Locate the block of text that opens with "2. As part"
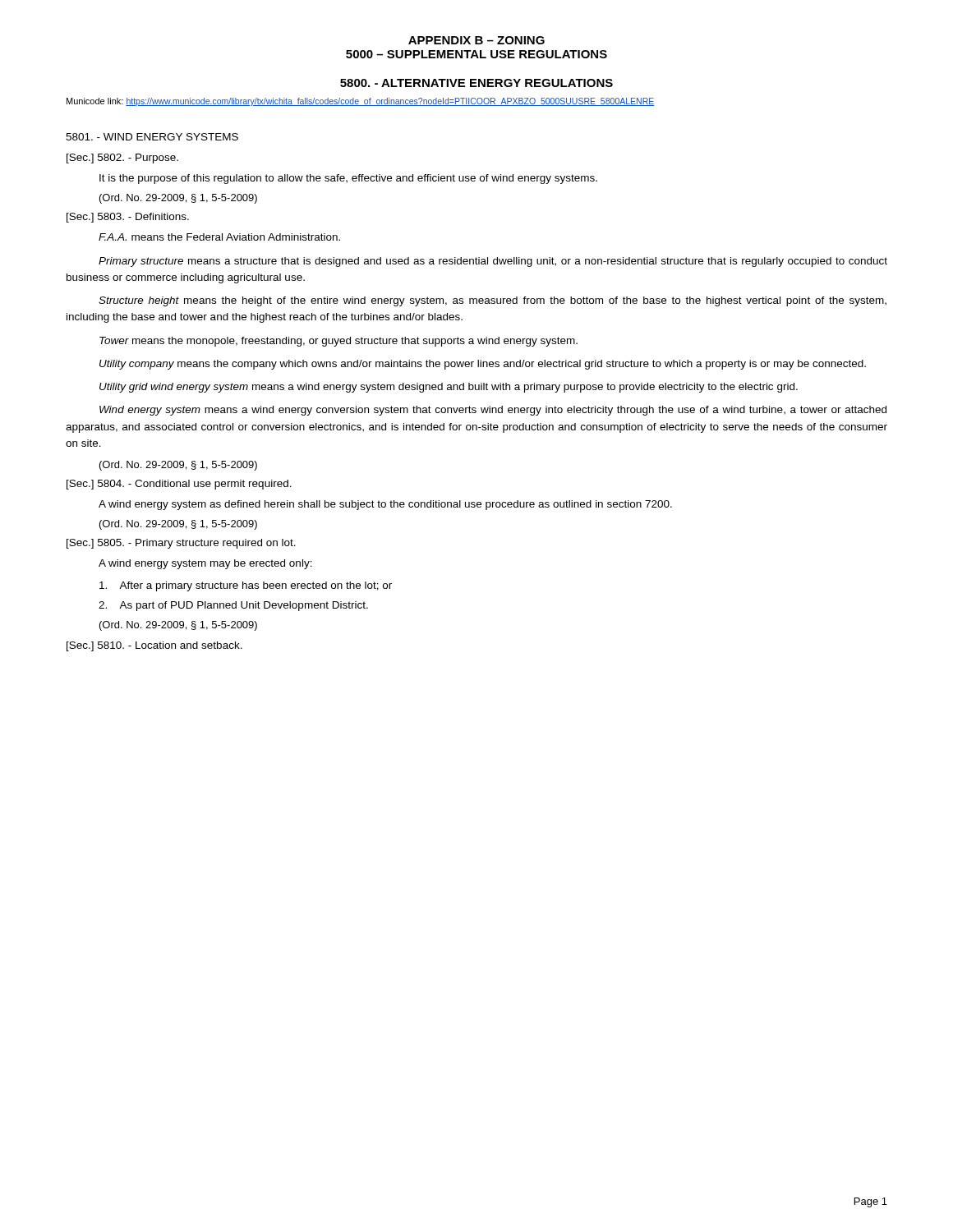The image size is (953, 1232). 234,605
